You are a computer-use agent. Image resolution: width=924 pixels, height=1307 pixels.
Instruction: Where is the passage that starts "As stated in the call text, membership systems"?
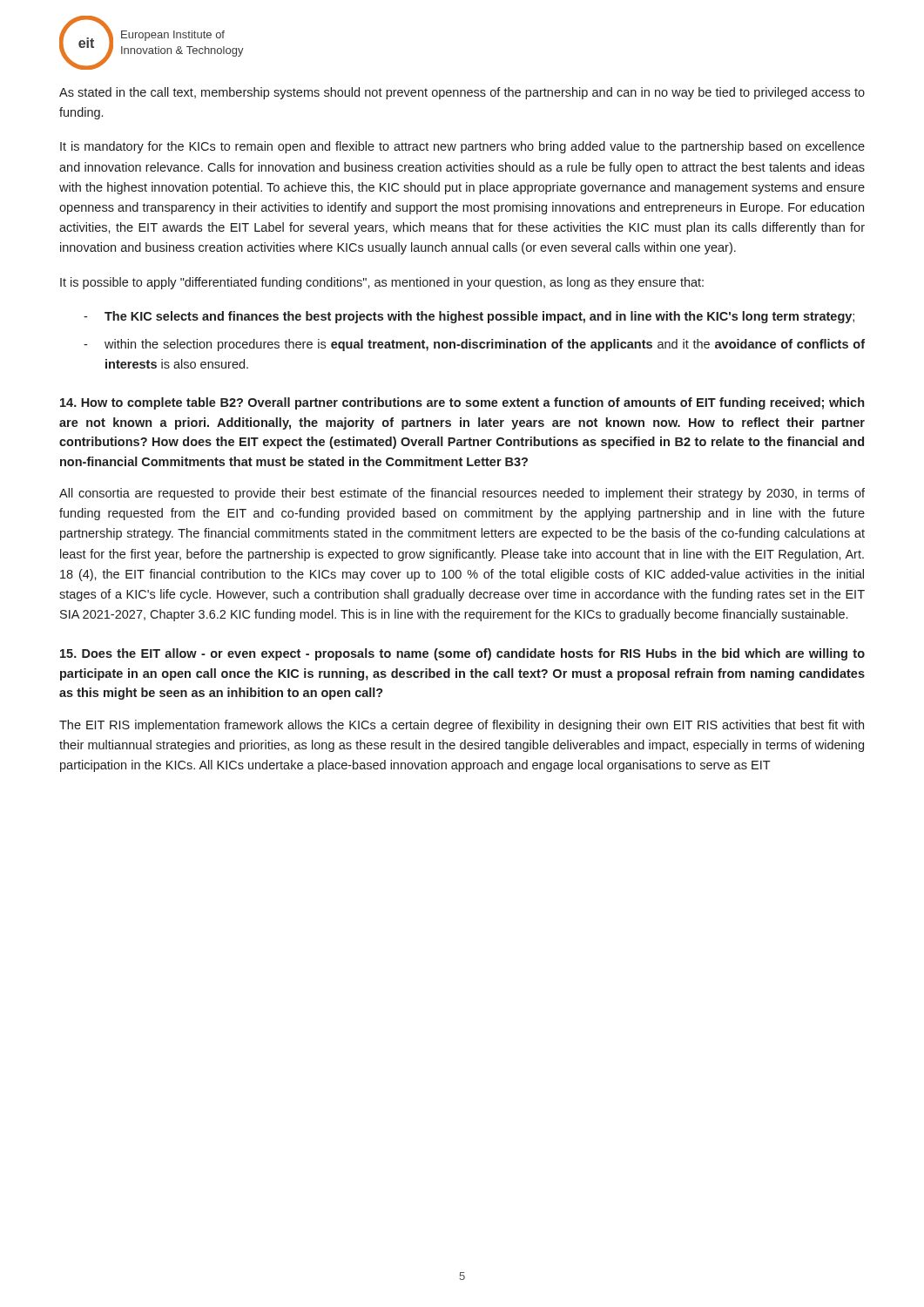click(462, 103)
